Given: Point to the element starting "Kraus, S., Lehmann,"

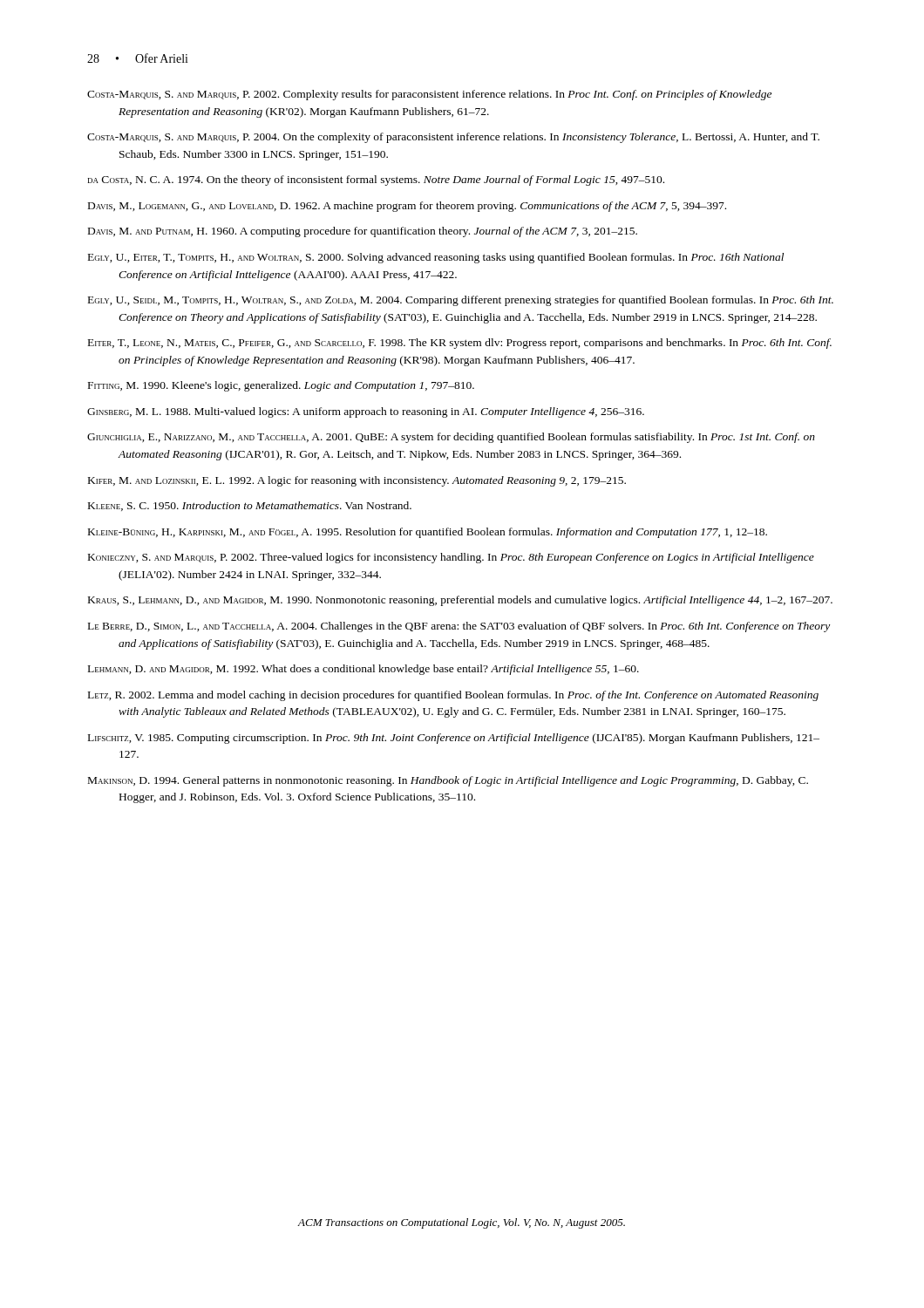Looking at the screenshot, I should tap(460, 600).
